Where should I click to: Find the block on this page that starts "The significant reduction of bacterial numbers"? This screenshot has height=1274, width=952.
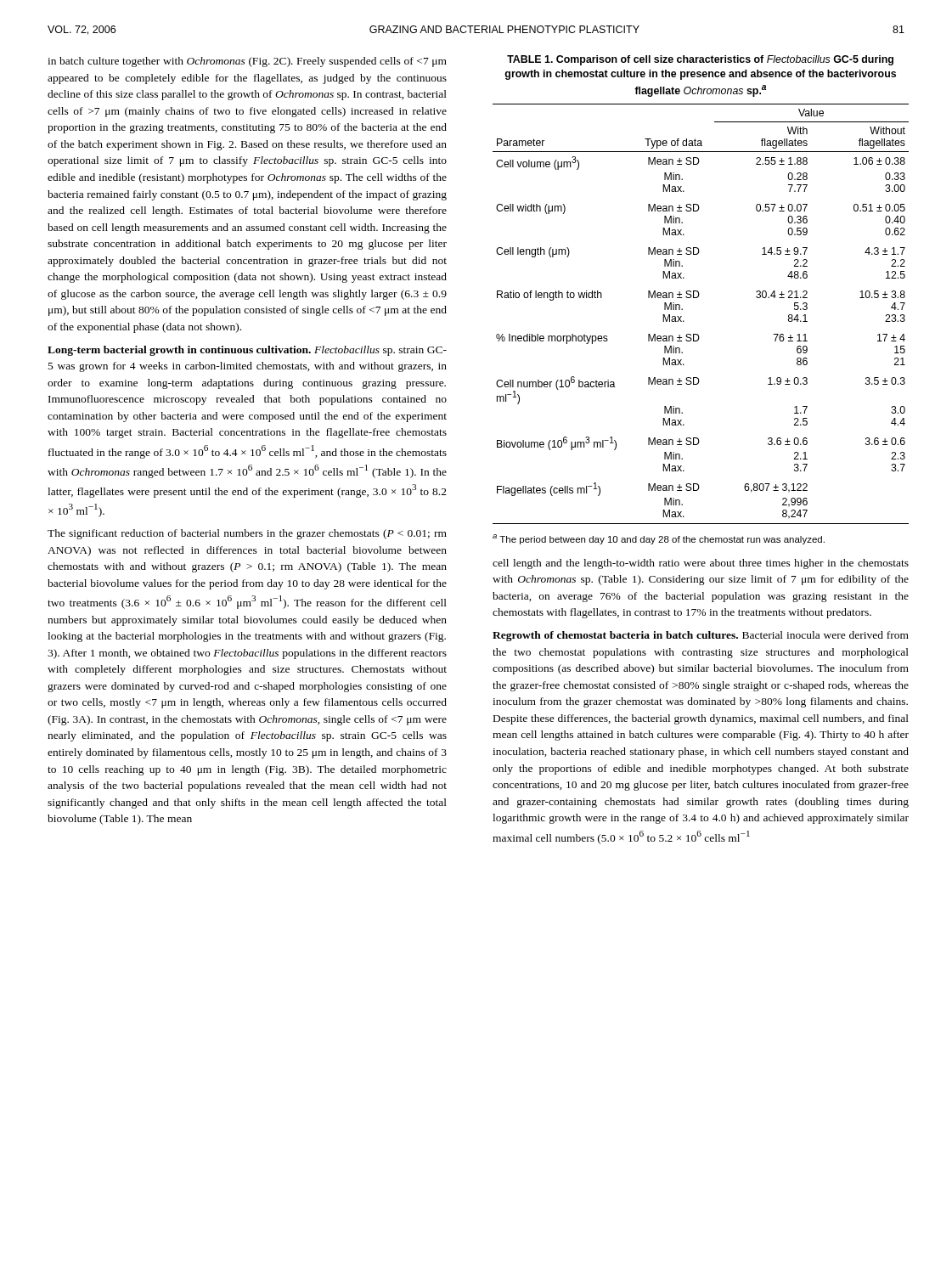[x=247, y=676]
